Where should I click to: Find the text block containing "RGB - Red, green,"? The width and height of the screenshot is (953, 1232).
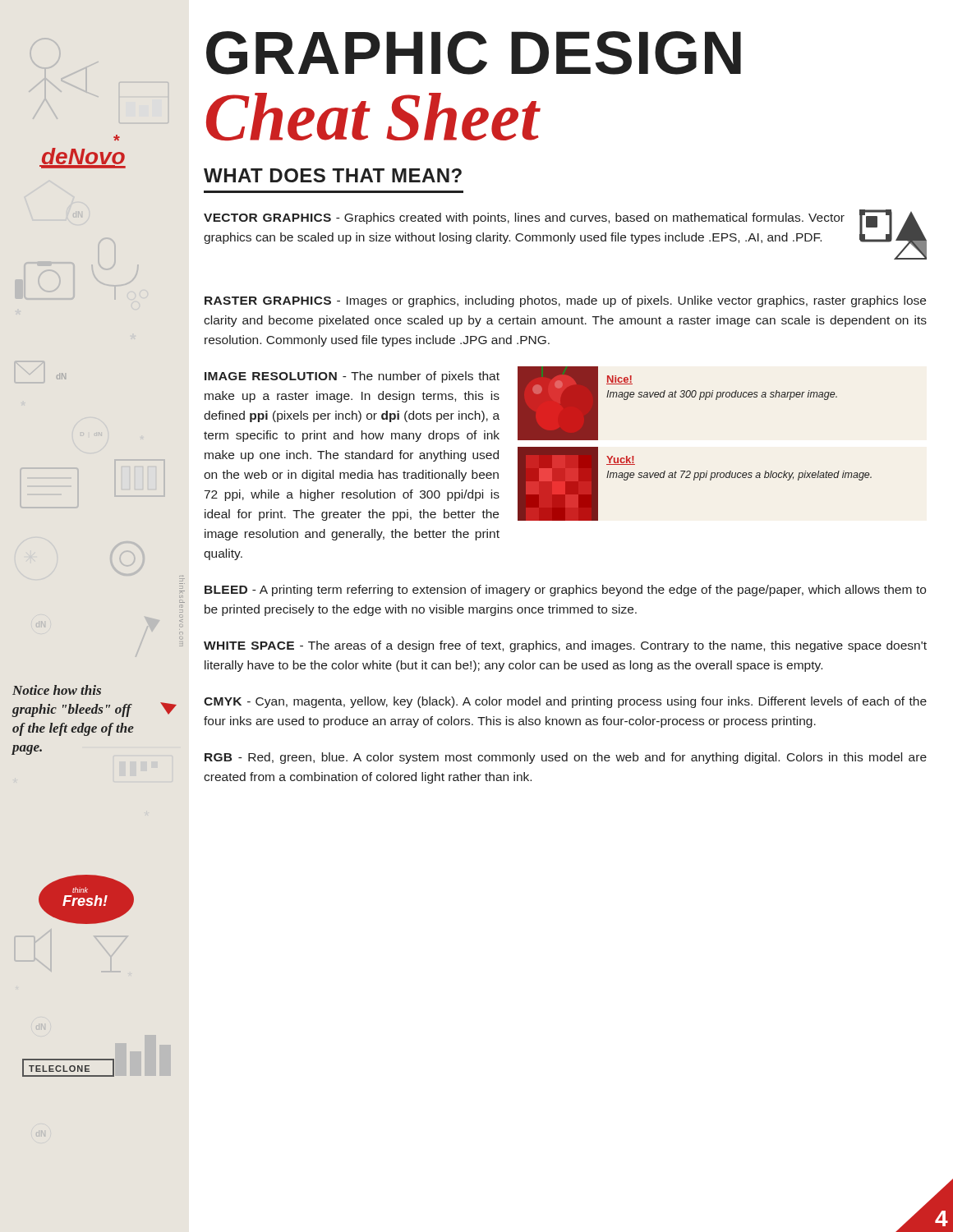565,767
